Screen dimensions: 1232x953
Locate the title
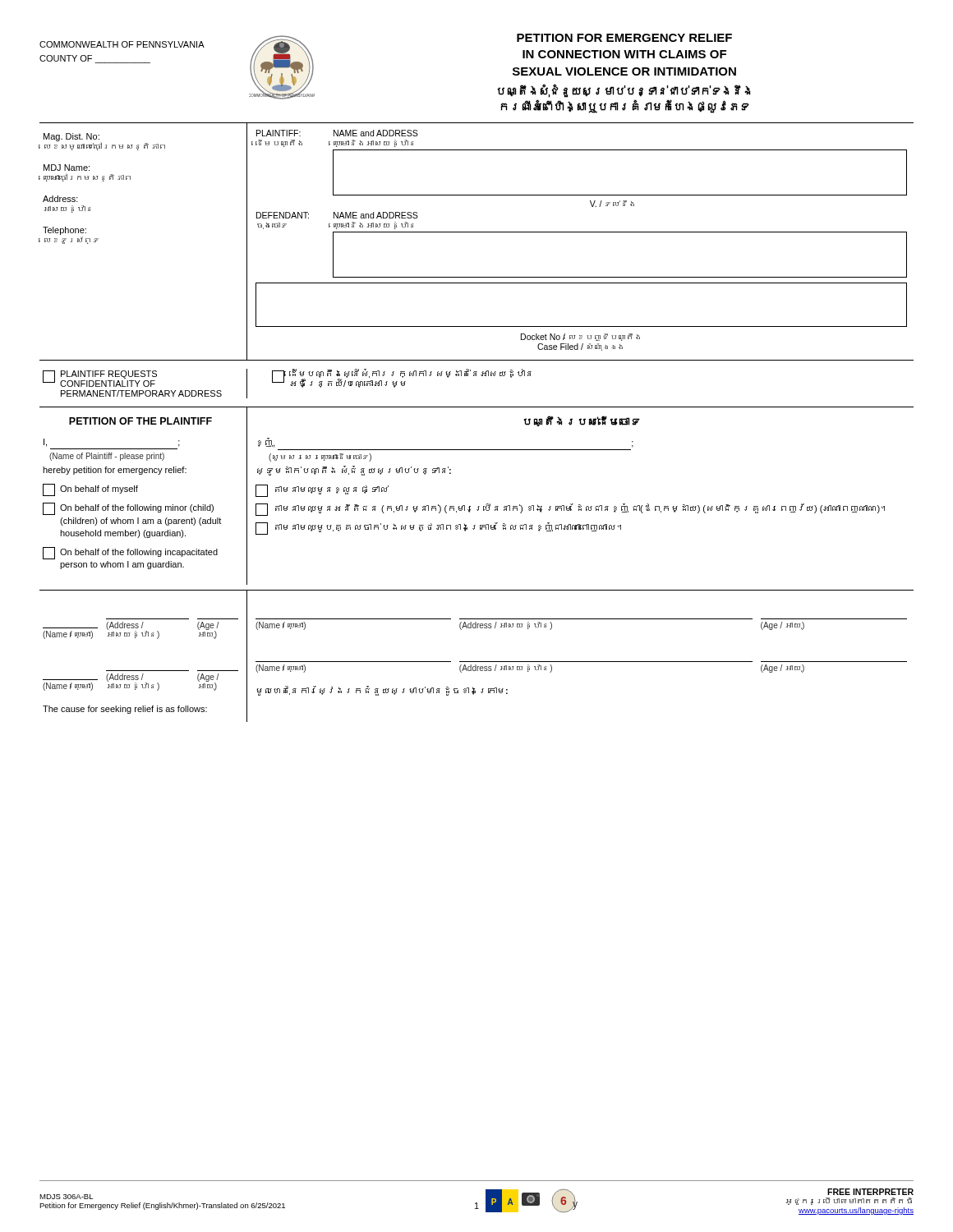(624, 73)
